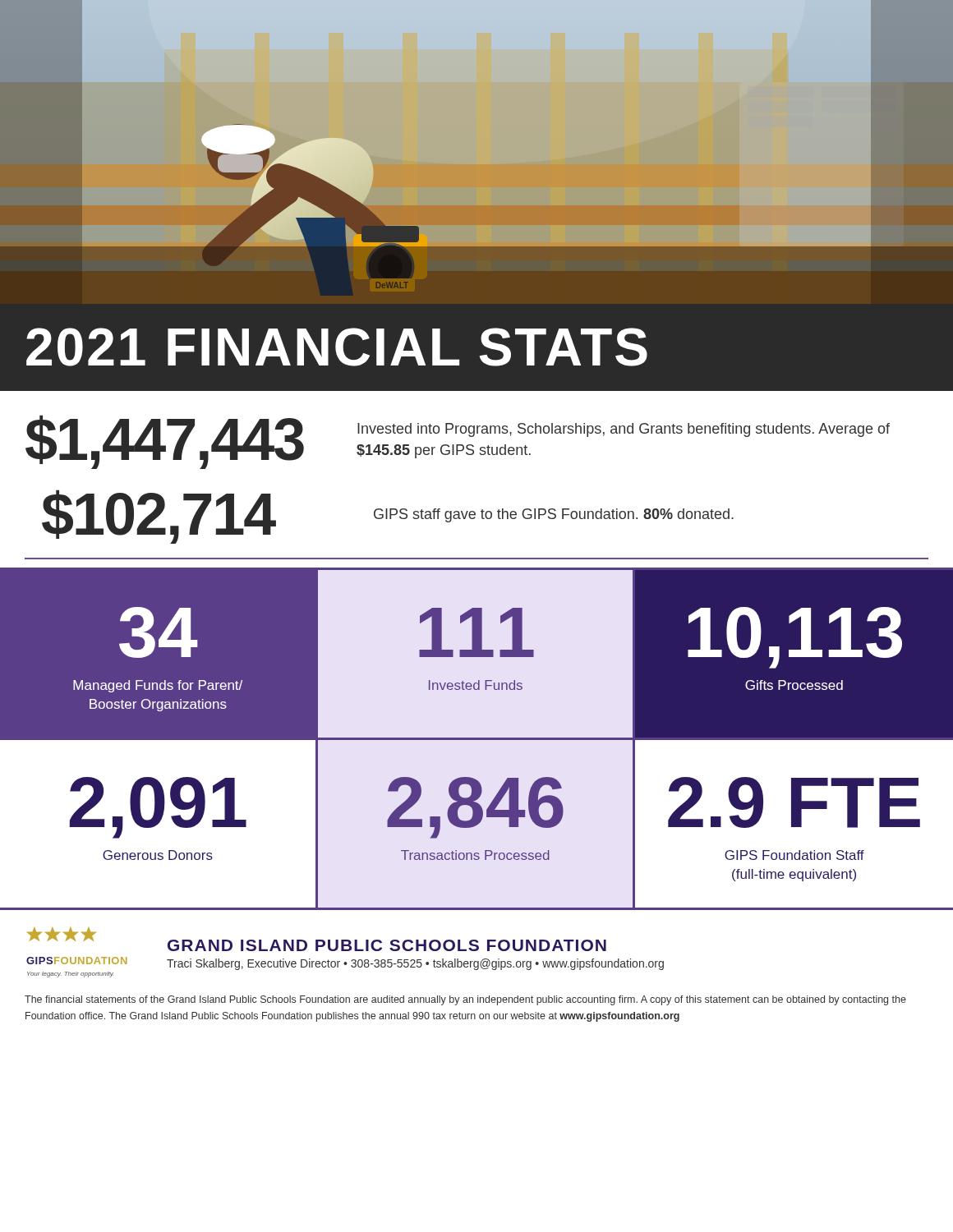Locate the photo

(476, 152)
